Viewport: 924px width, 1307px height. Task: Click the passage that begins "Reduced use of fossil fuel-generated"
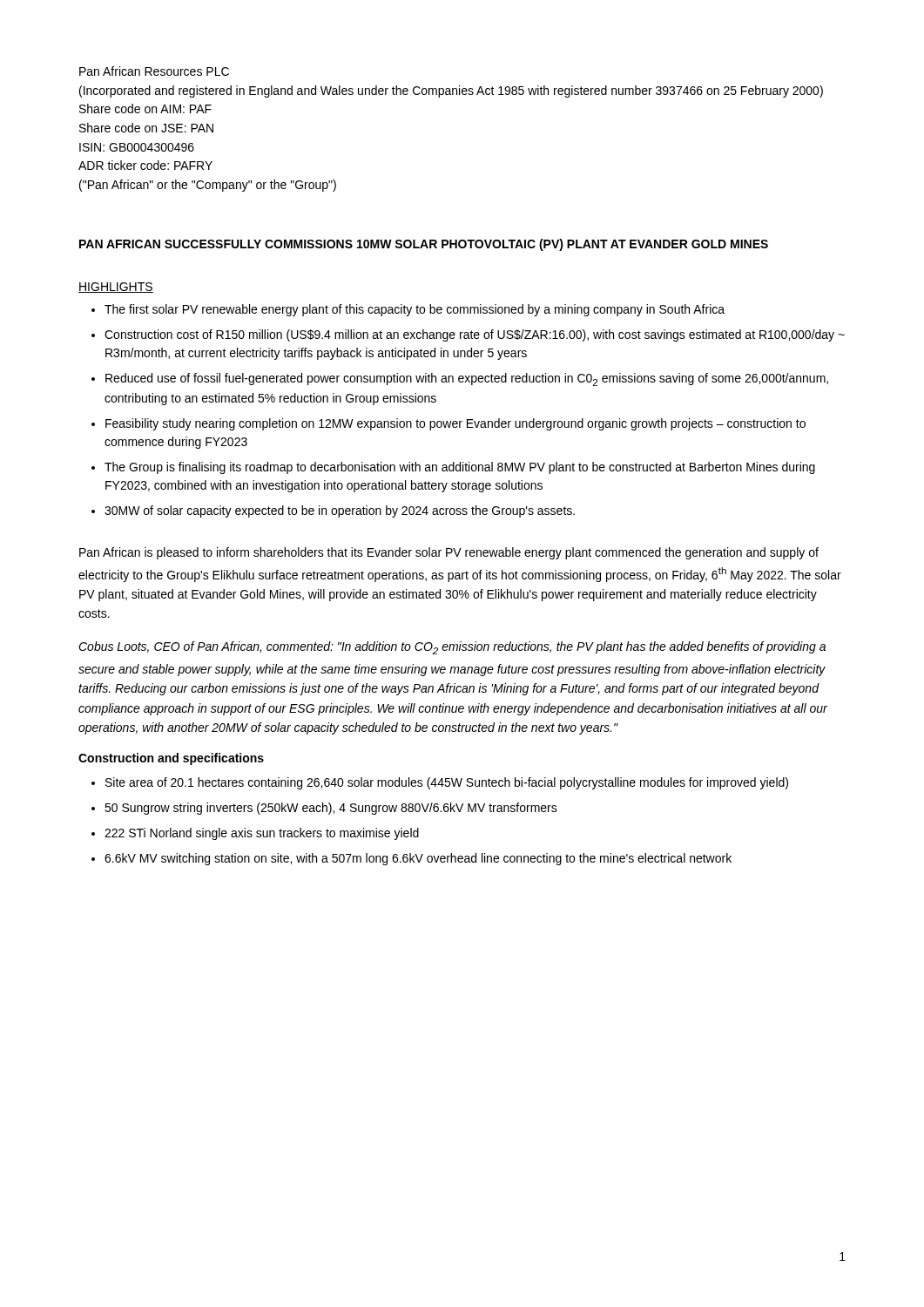467,388
